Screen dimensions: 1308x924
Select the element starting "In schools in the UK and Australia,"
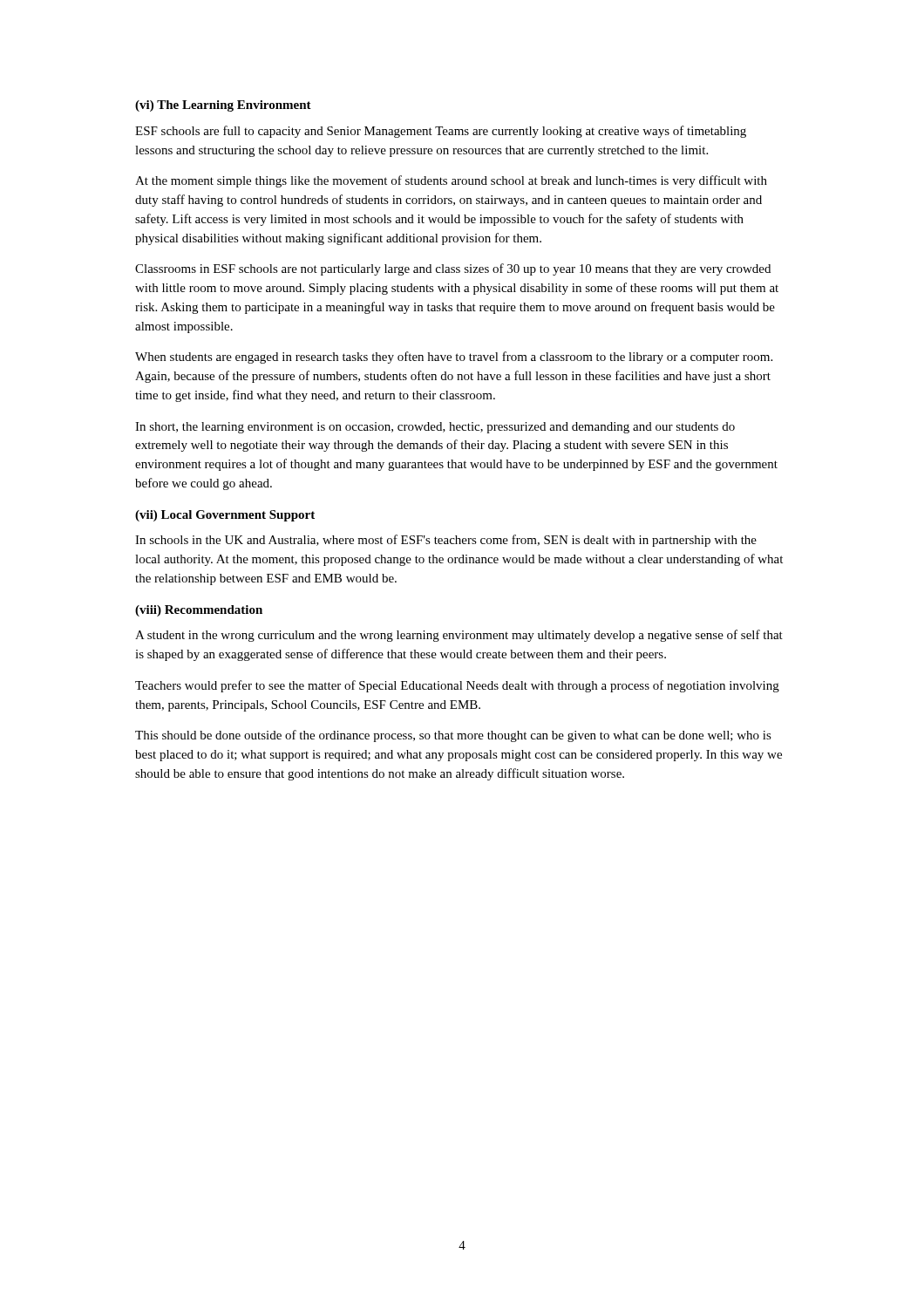[x=459, y=559]
